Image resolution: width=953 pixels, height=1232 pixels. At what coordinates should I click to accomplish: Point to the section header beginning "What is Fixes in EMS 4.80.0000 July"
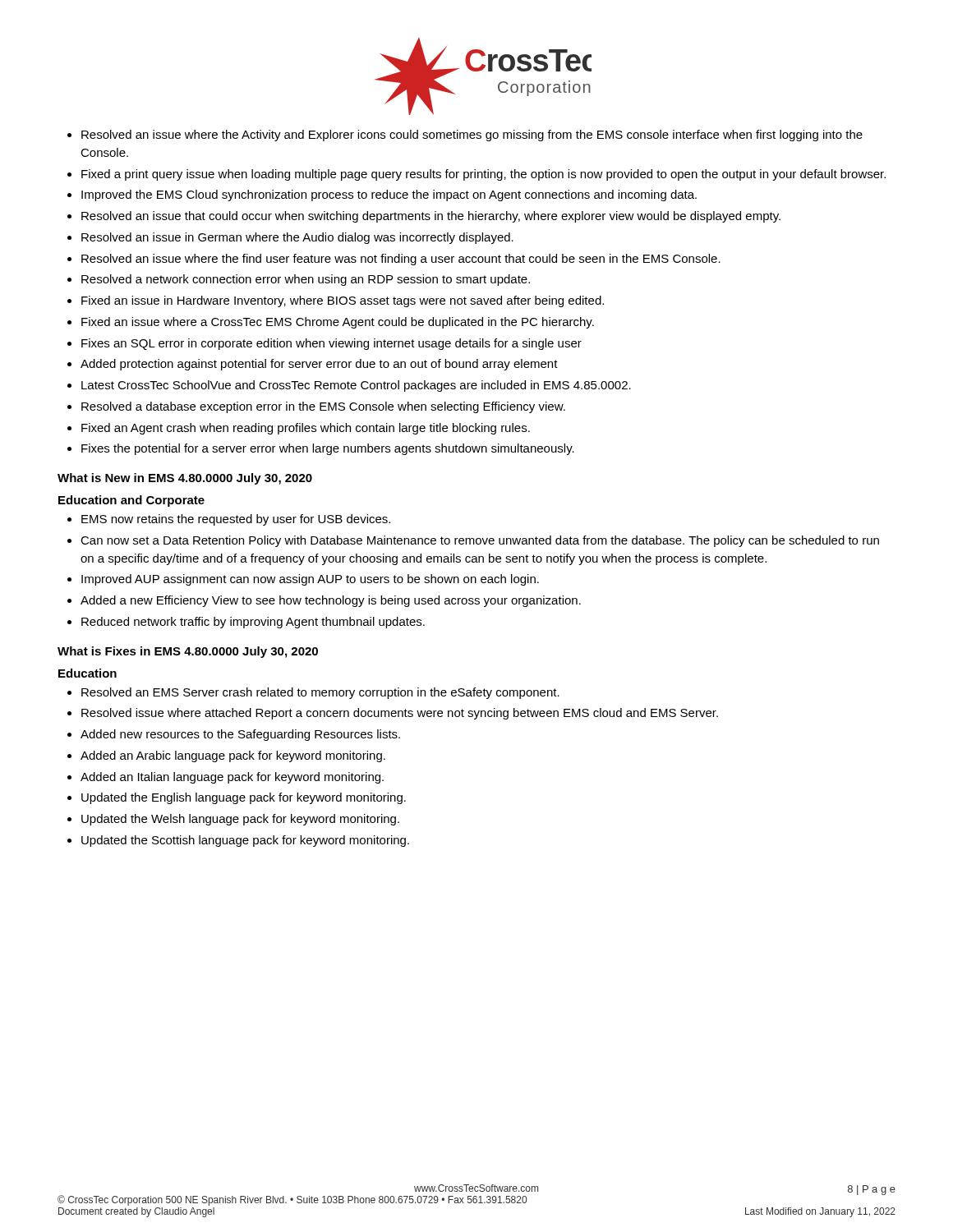(x=188, y=650)
